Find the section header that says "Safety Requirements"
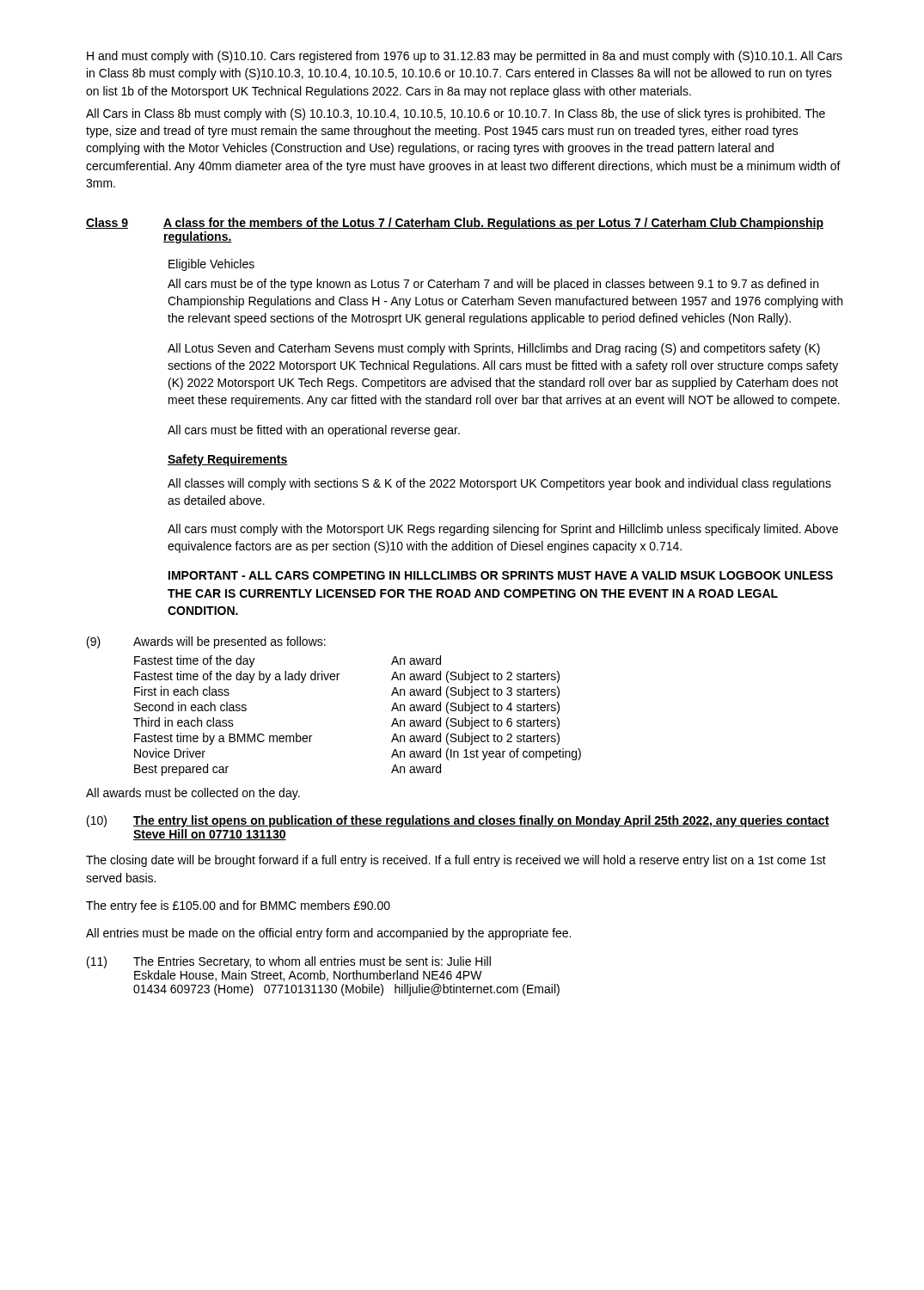The height and width of the screenshot is (1290, 924). coord(227,459)
